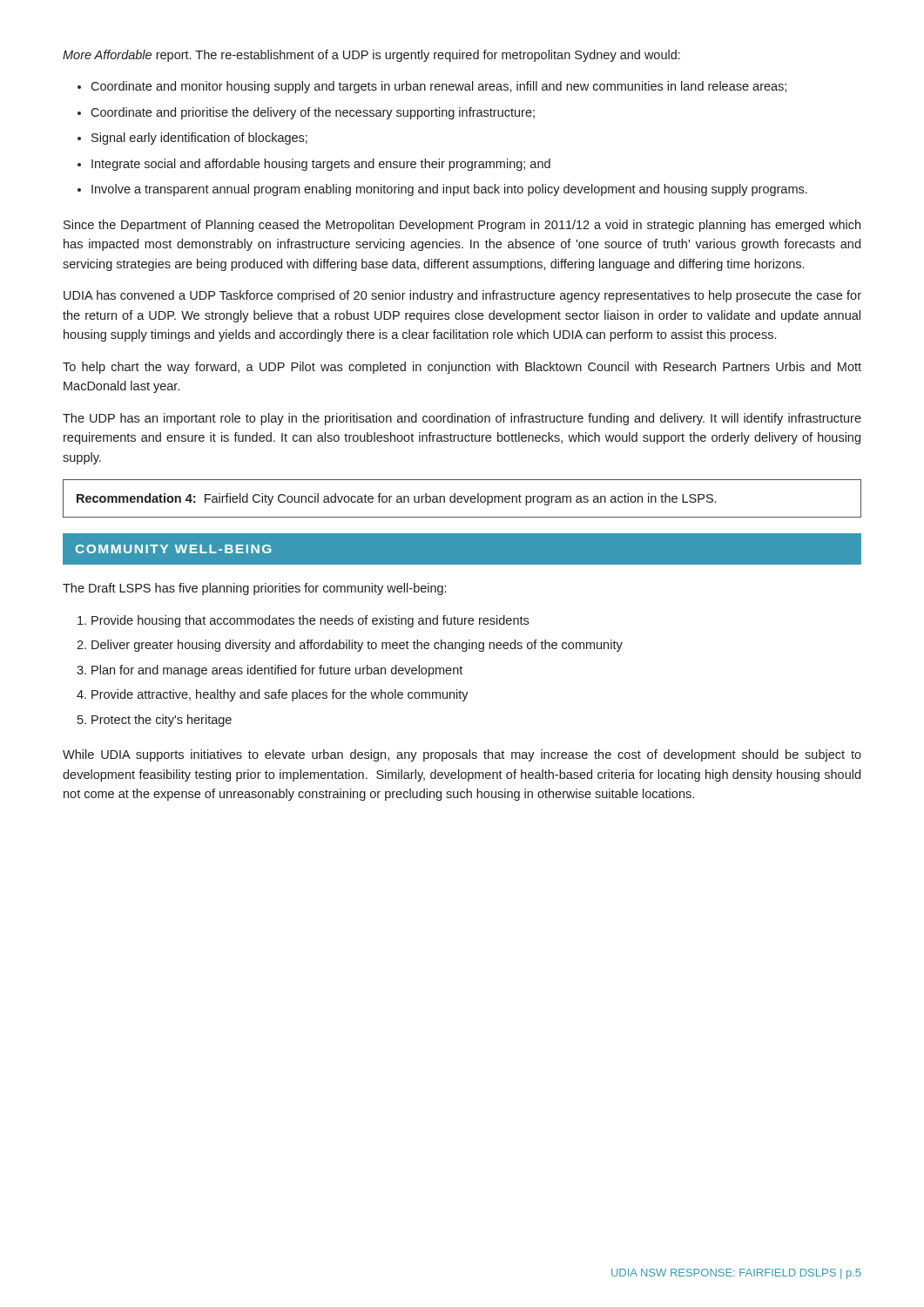The width and height of the screenshot is (924, 1307).
Task: Select the text block that says "UDIA has convened a UDP Taskforce"
Action: [462, 315]
